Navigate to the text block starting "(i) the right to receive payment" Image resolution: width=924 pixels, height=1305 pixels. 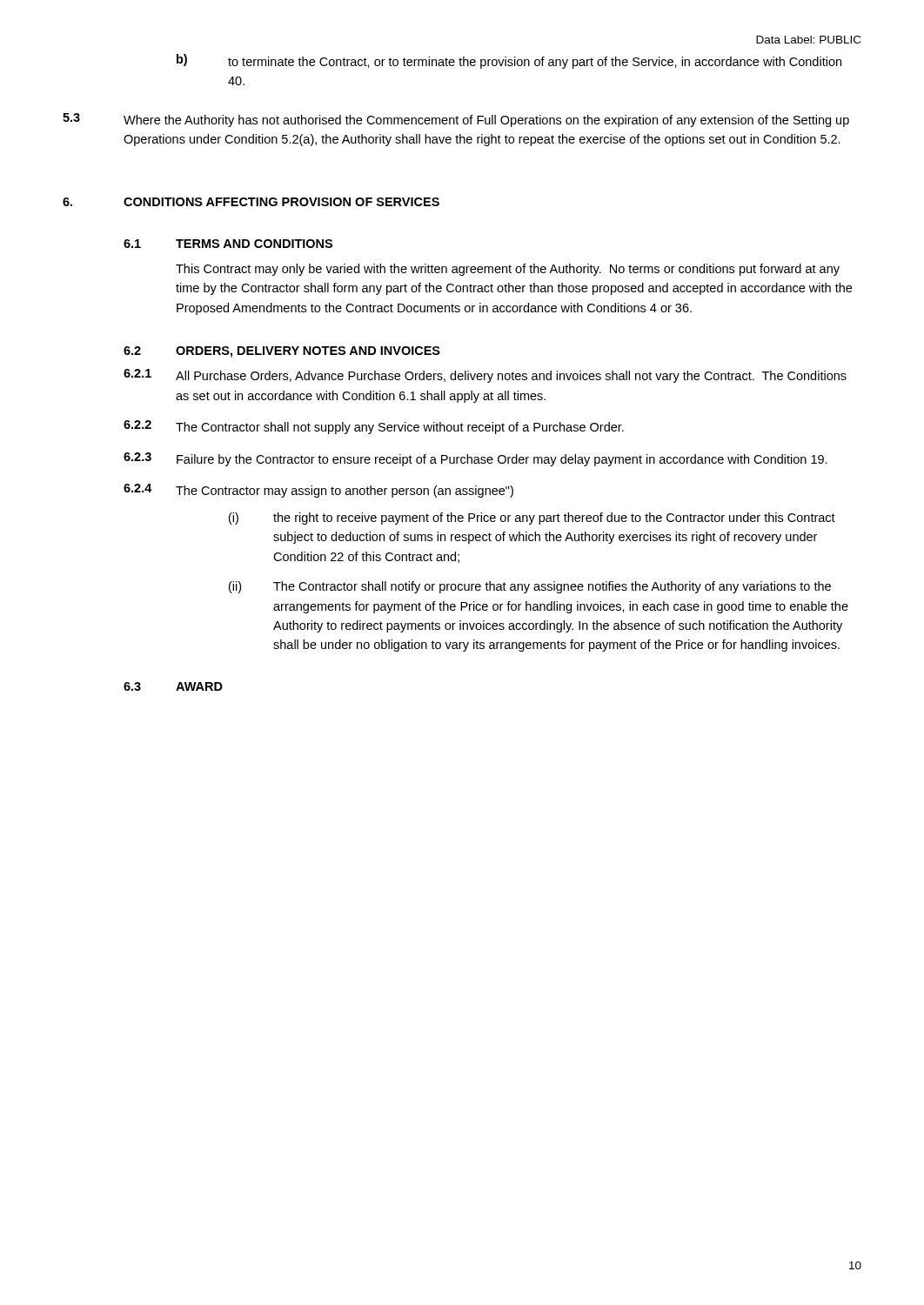point(545,537)
